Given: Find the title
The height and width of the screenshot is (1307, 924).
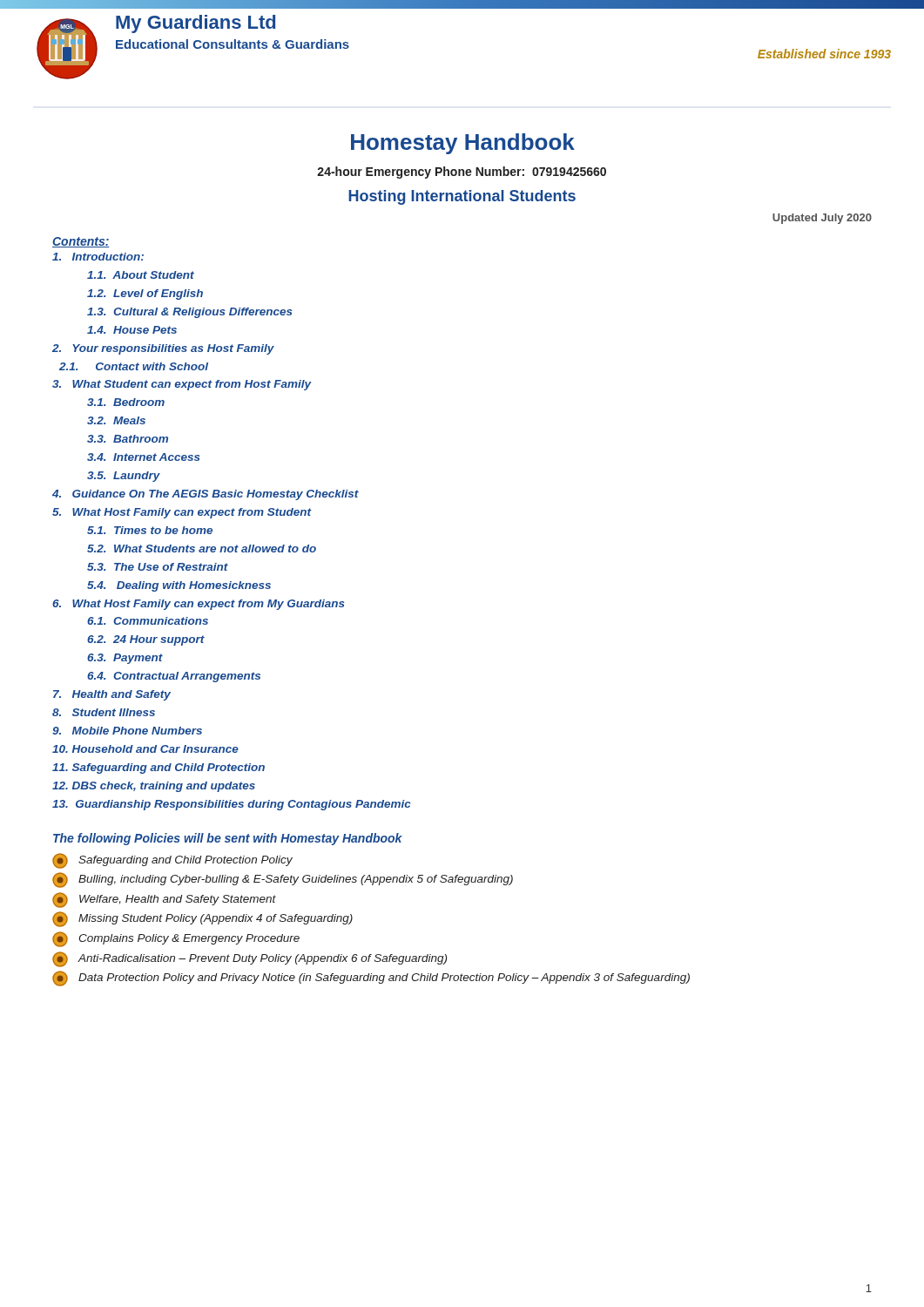Looking at the screenshot, I should pyautogui.click(x=462, y=142).
